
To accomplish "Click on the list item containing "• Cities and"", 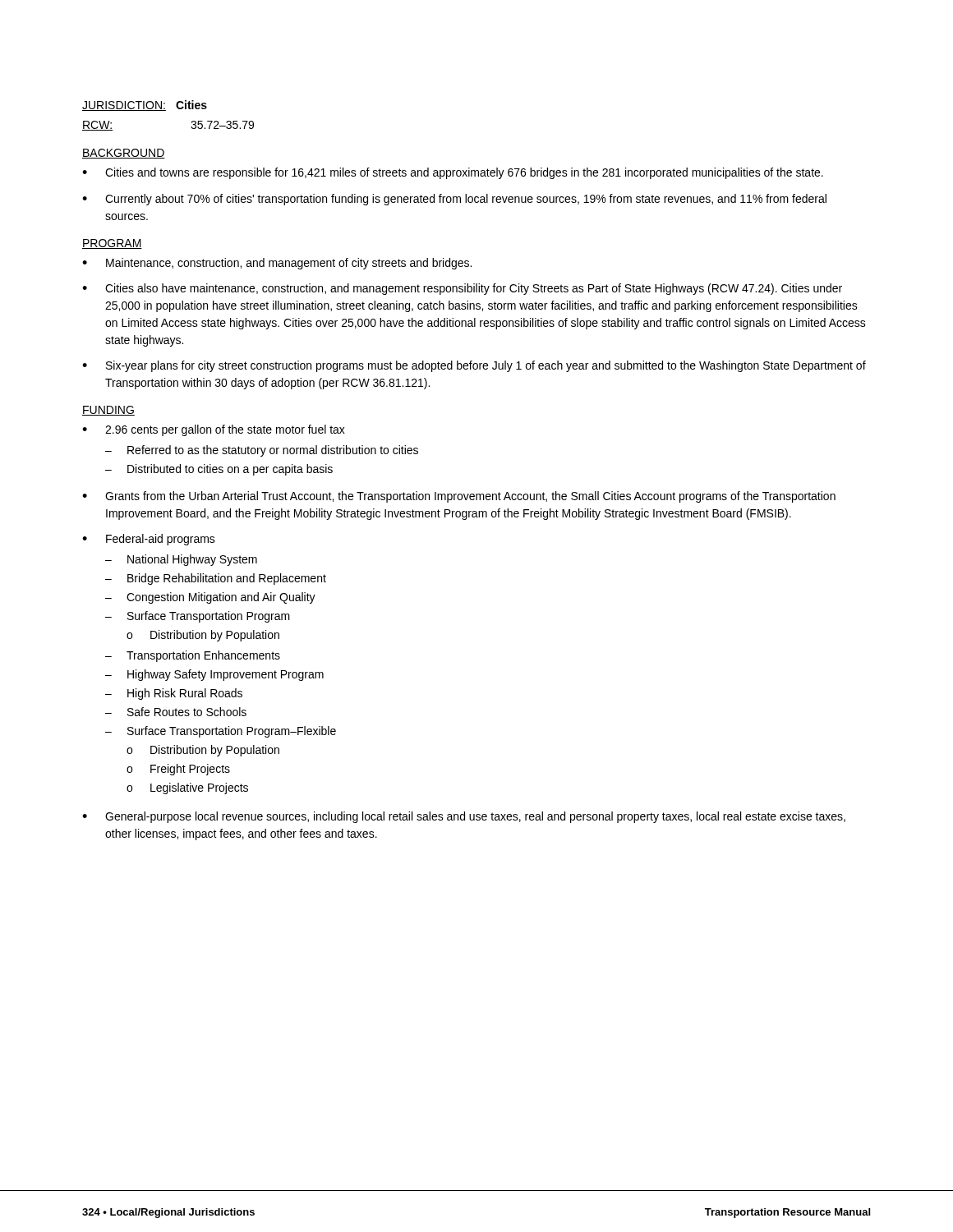I will [453, 173].
